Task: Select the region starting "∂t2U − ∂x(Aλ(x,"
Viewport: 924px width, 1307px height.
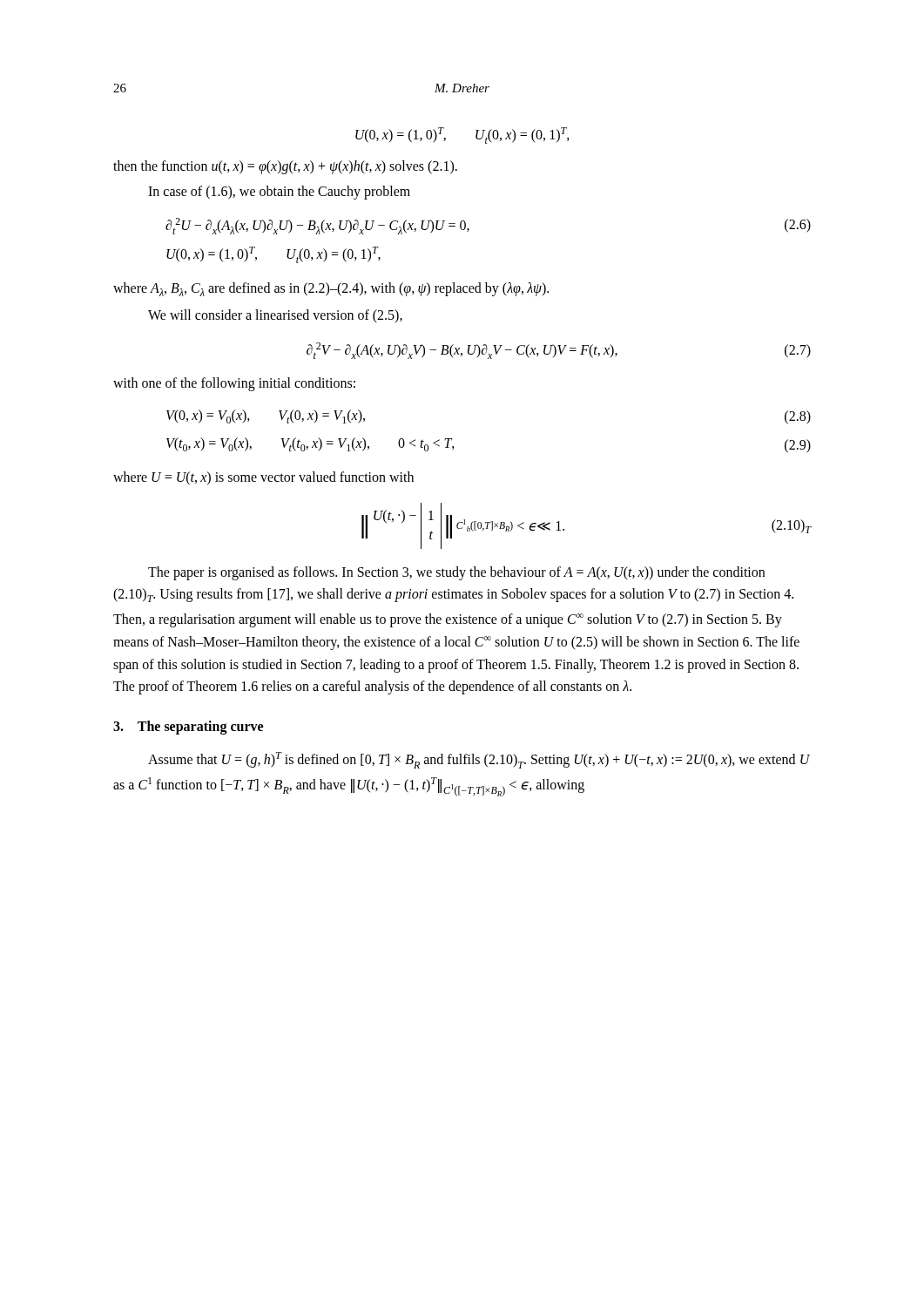Action: point(321,226)
